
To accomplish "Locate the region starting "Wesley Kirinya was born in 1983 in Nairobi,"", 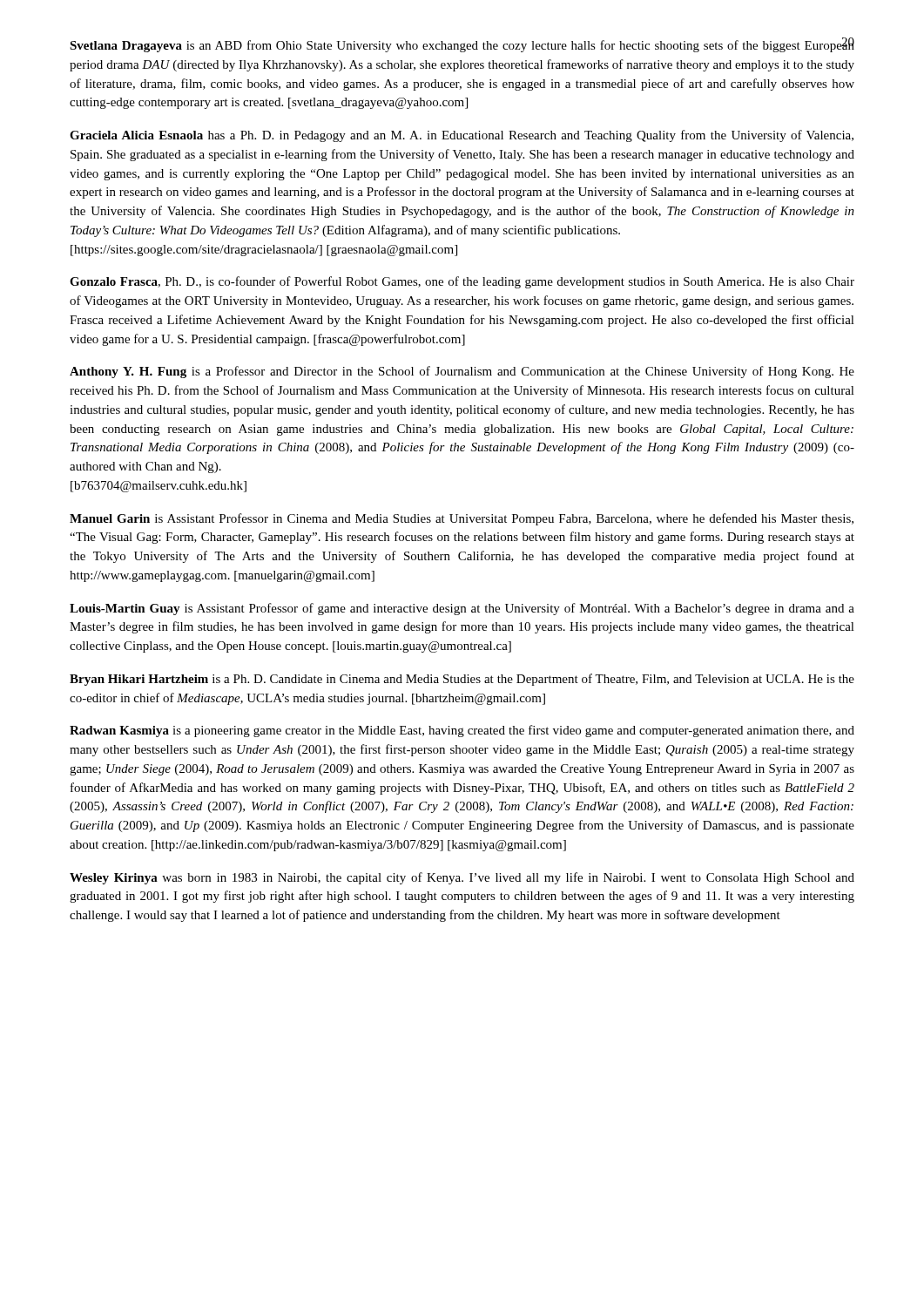I will [462, 897].
